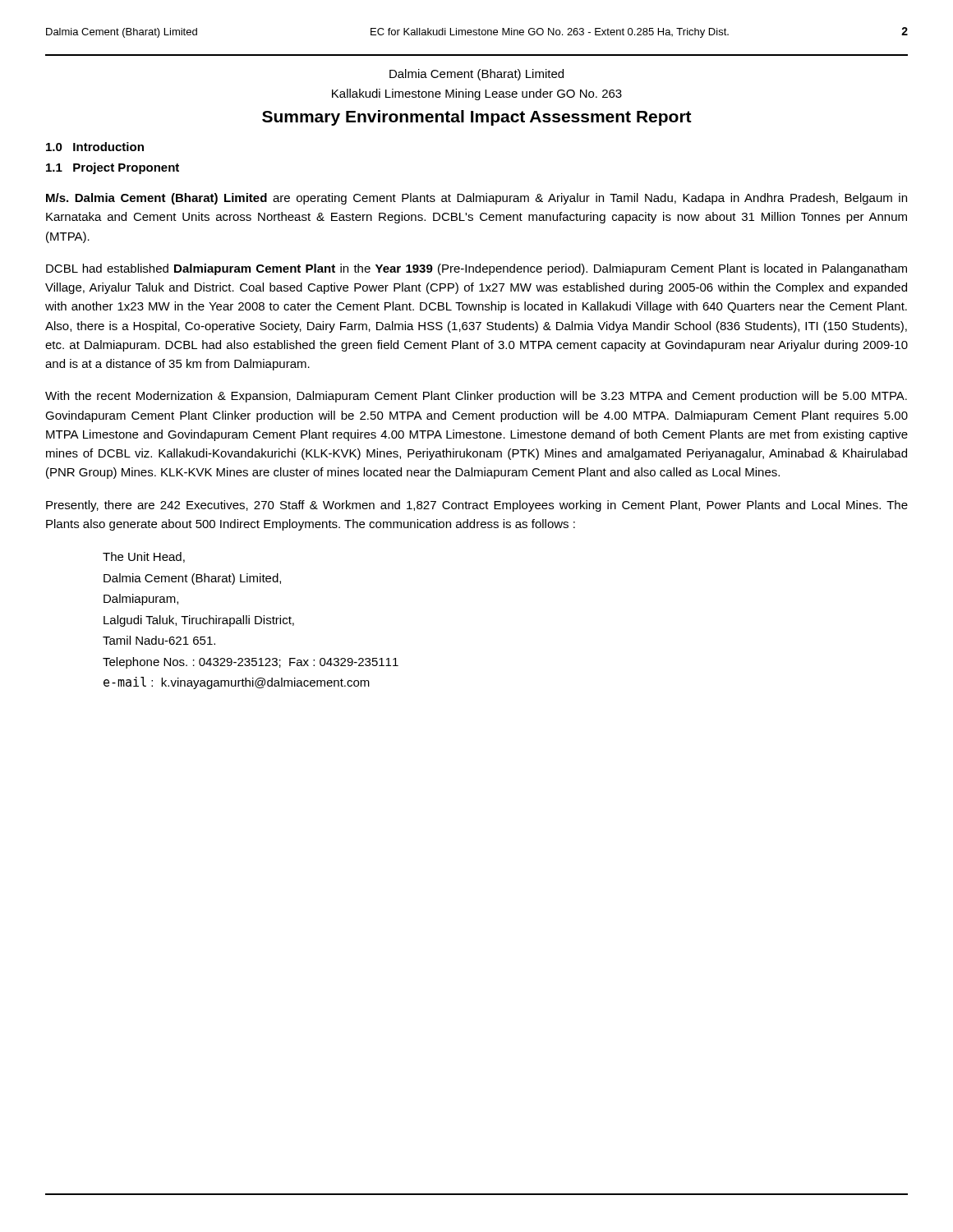The image size is (953, 1232).
Task: Locate the element starting "1.0 Introduction"
Action: (x=95, y=147)
